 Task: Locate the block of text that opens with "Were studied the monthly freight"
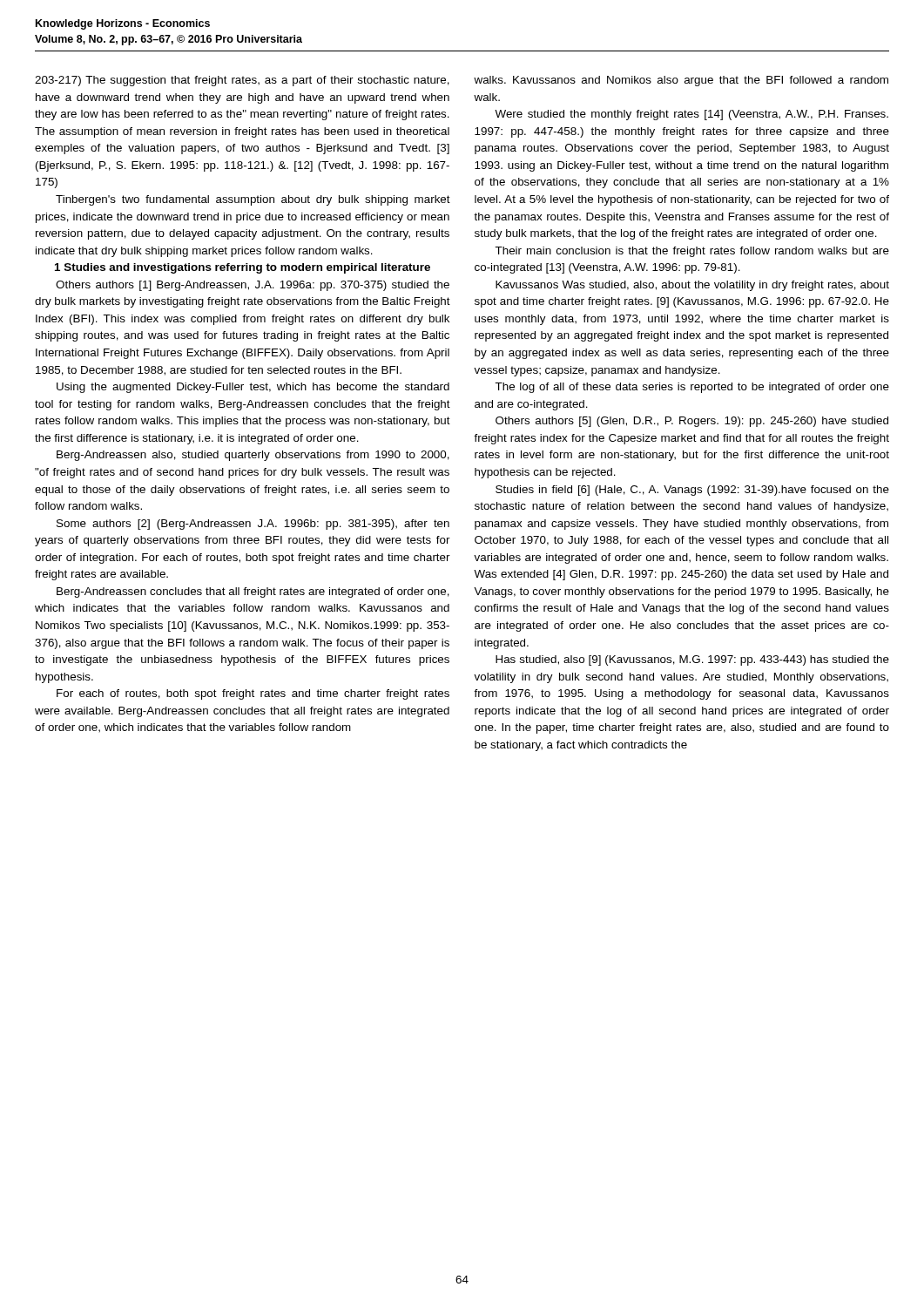(682, 174)
